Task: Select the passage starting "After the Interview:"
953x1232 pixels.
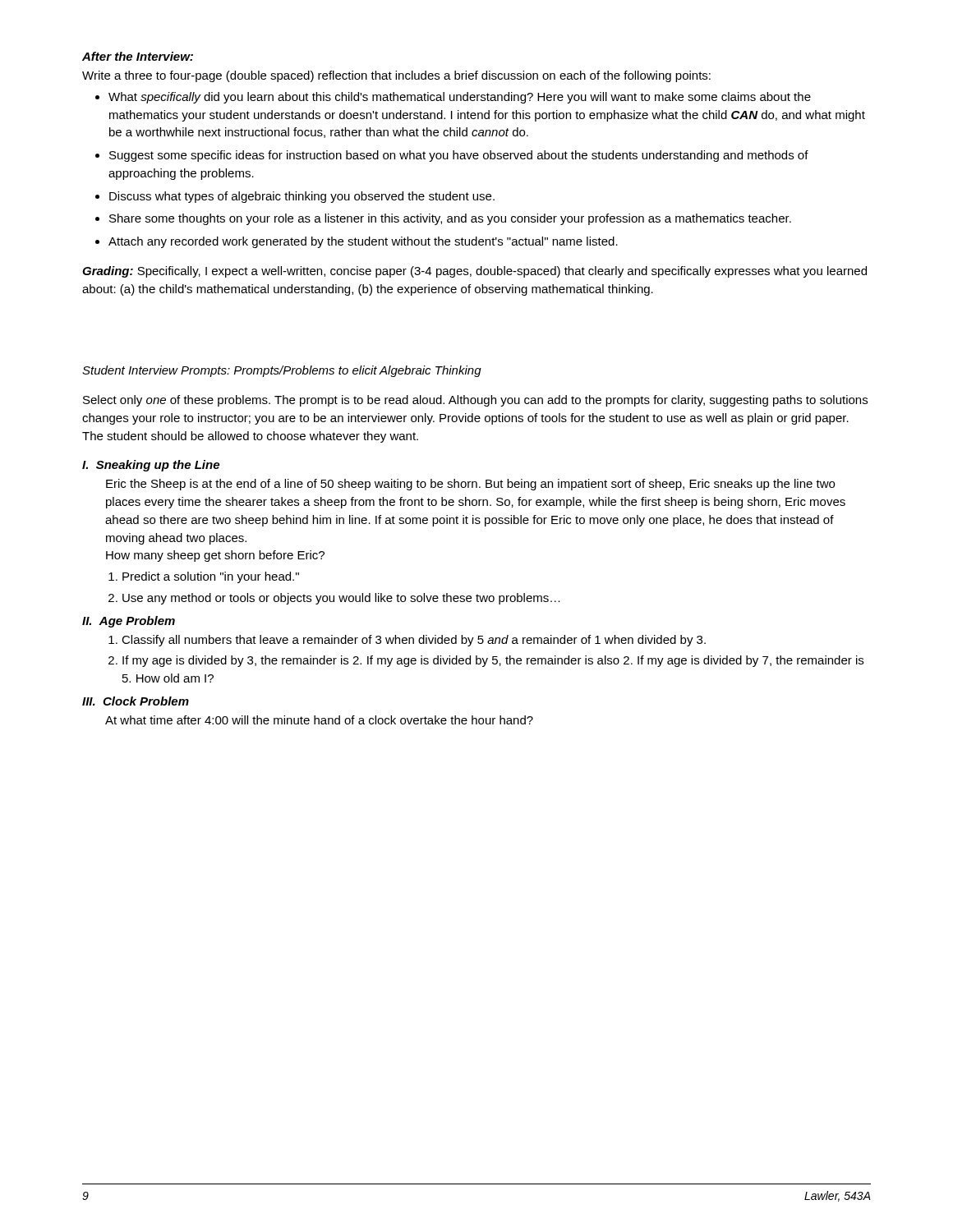Action: tap(138, 56)
